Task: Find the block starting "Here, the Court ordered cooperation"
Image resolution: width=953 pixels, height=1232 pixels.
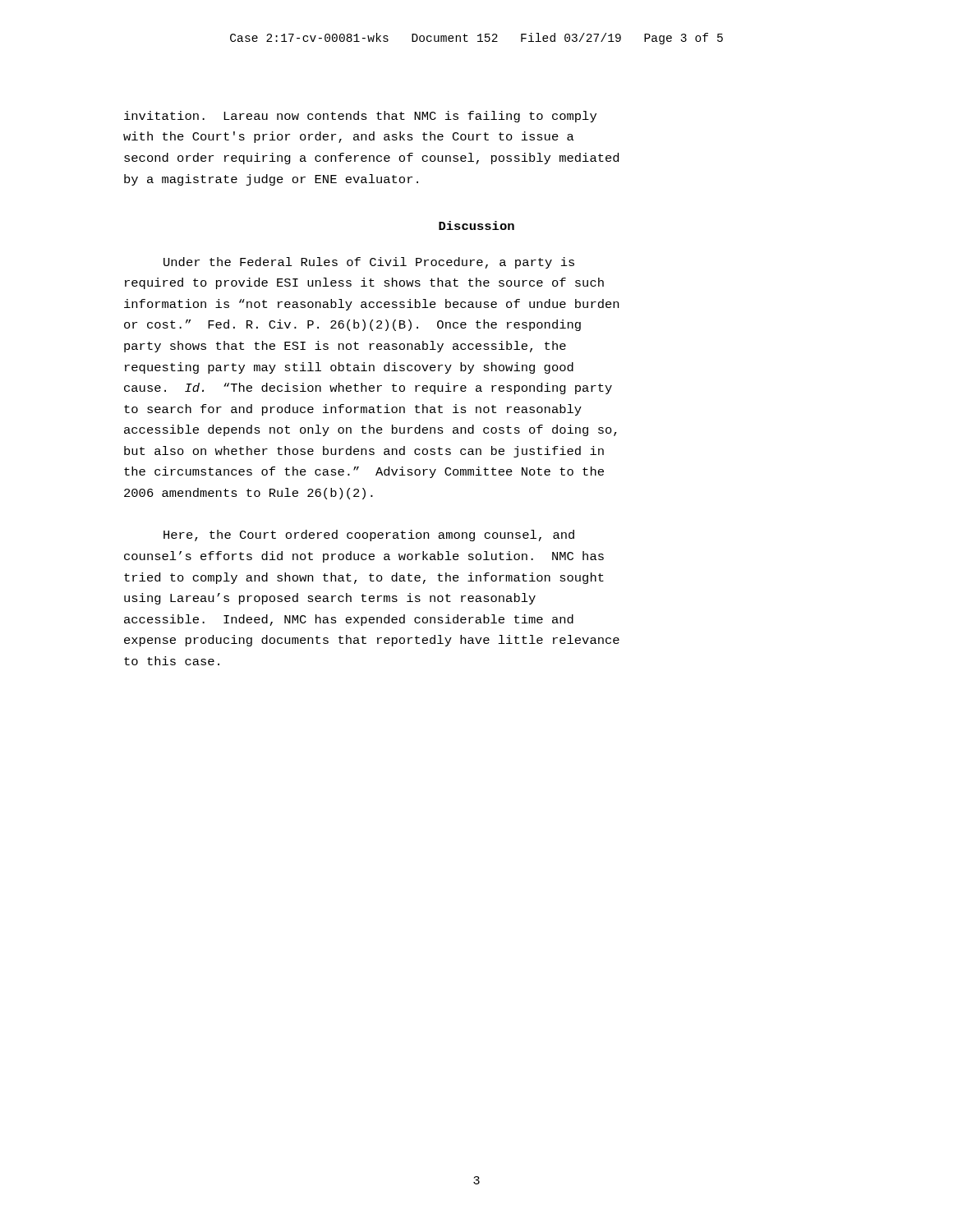Action: 372,599
